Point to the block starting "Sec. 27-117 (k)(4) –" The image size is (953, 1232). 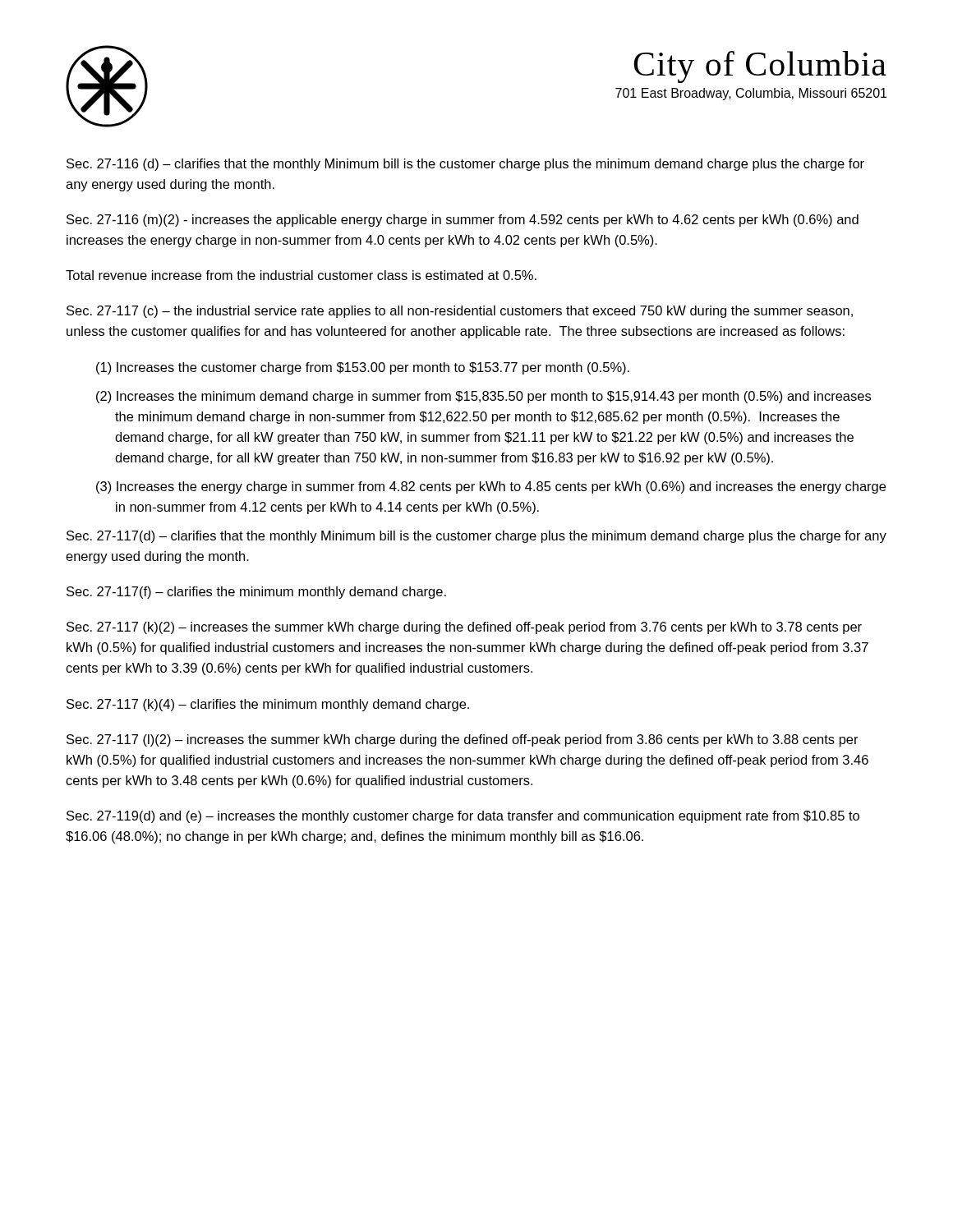pyautogui.click(x=268, y=703)
